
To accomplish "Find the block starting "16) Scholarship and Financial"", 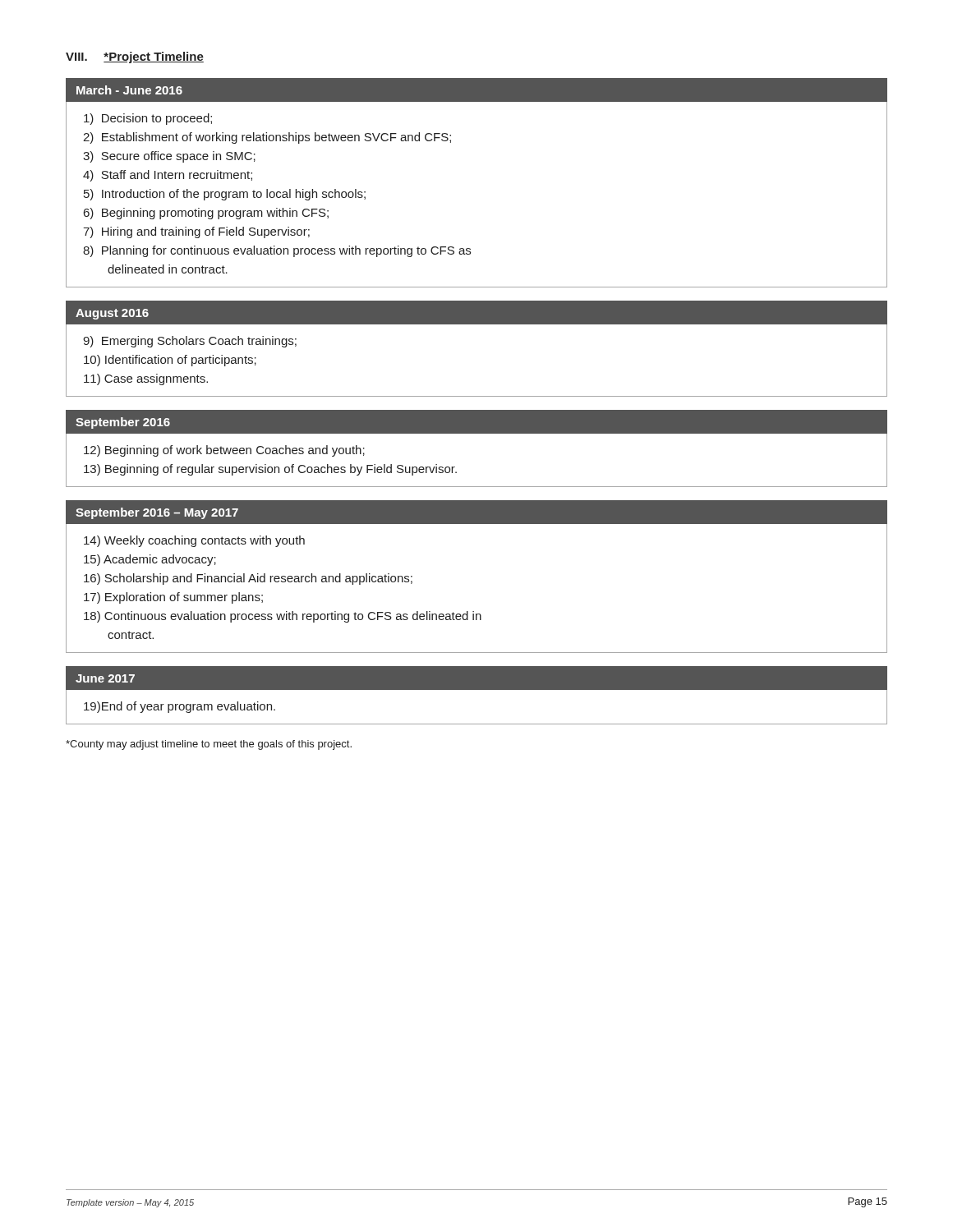I will tap(248, 578).
